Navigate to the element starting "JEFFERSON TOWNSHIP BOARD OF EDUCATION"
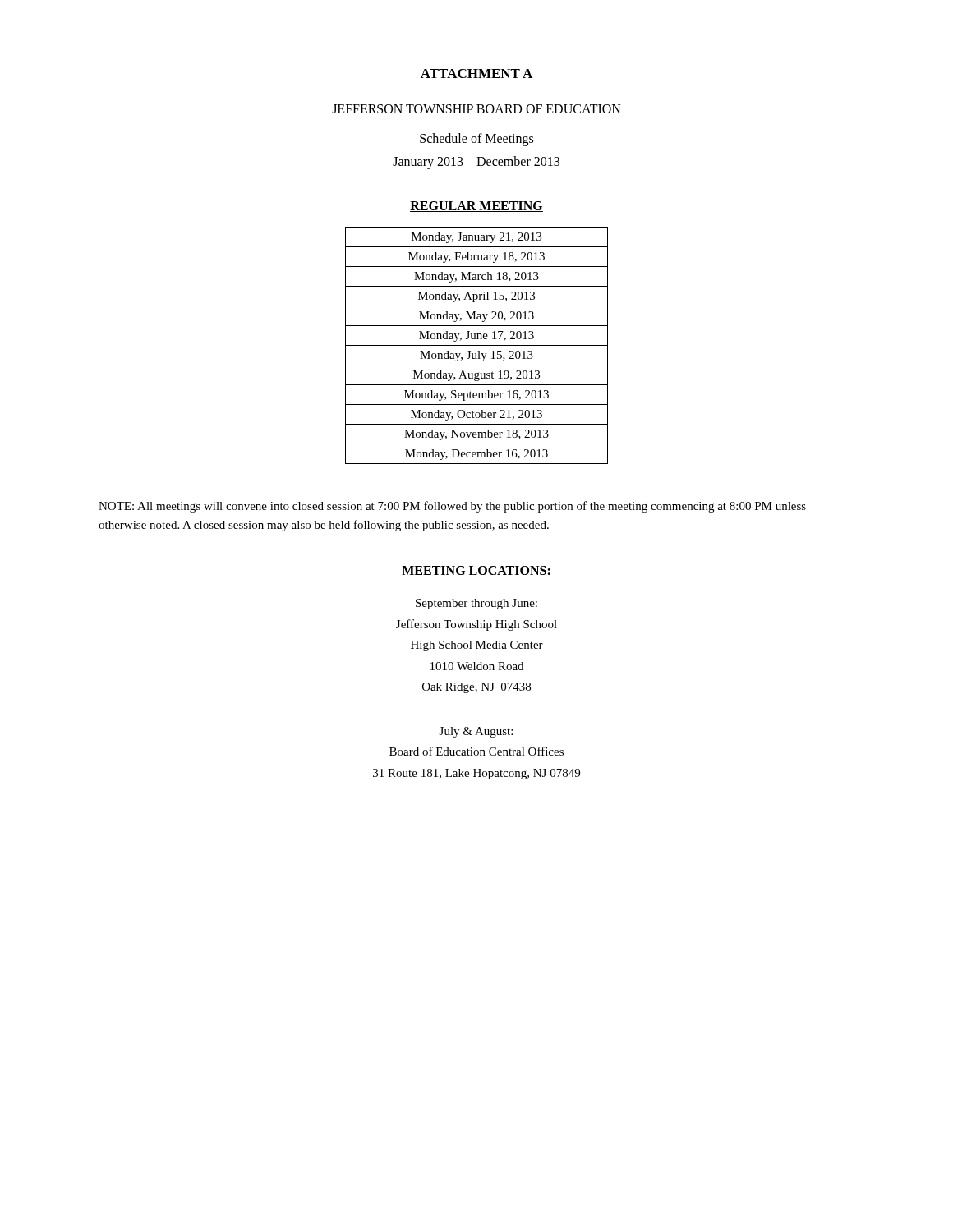The image size is (953, 1232). pyautogui.click(x=476, y=109)
